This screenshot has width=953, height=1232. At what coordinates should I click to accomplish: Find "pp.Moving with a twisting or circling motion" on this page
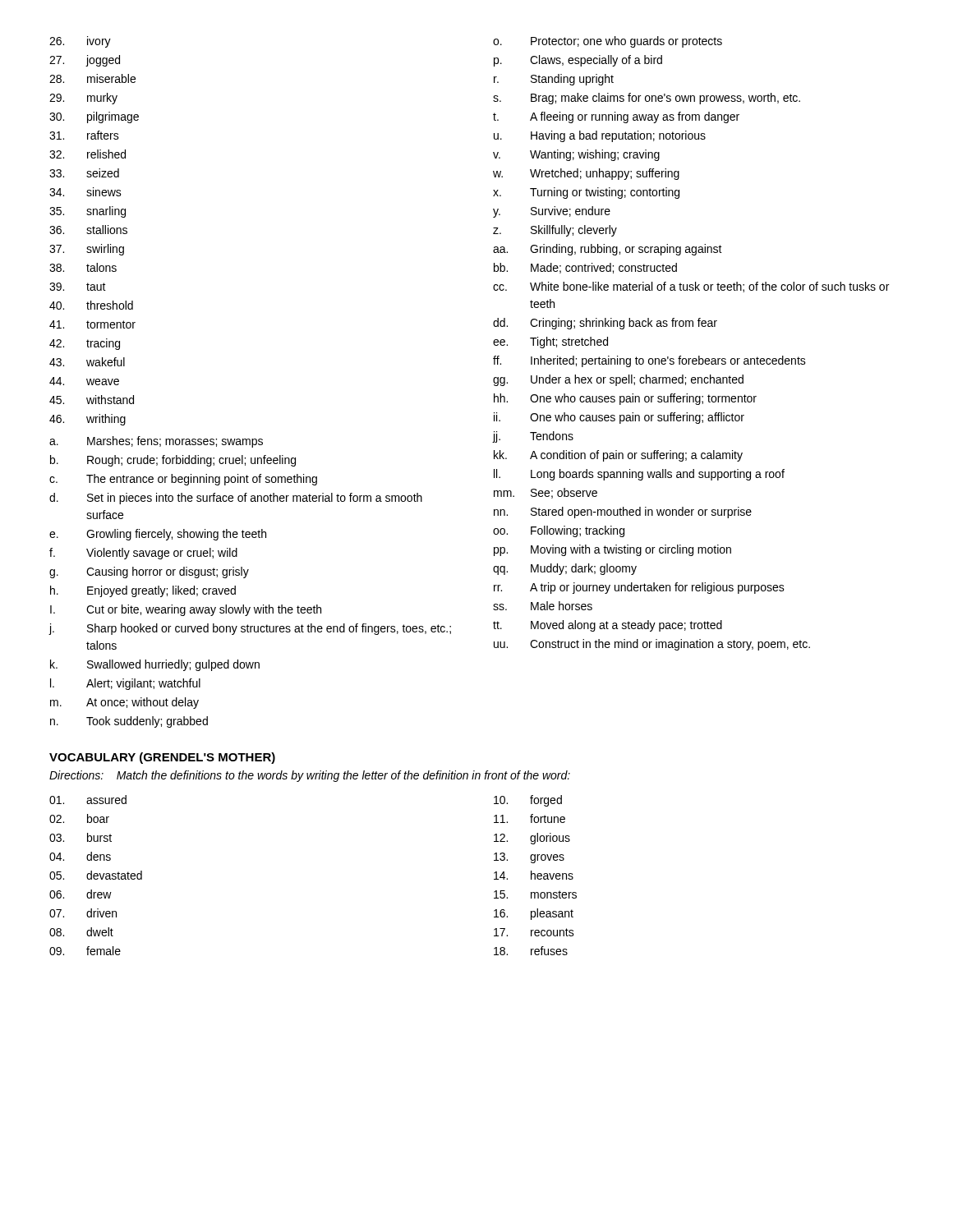point(698,550)
